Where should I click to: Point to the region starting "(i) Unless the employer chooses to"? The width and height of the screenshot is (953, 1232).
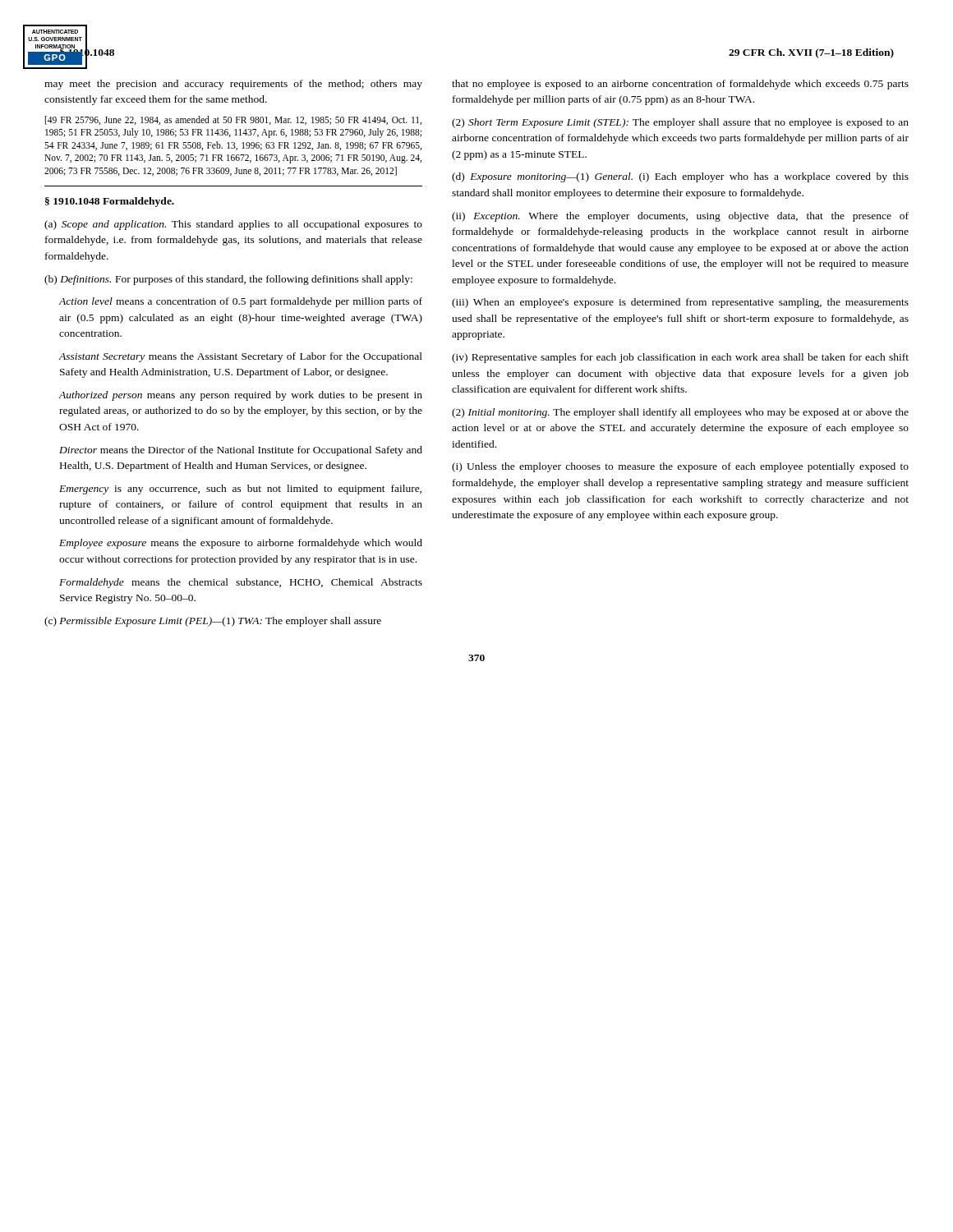(680, 491)
